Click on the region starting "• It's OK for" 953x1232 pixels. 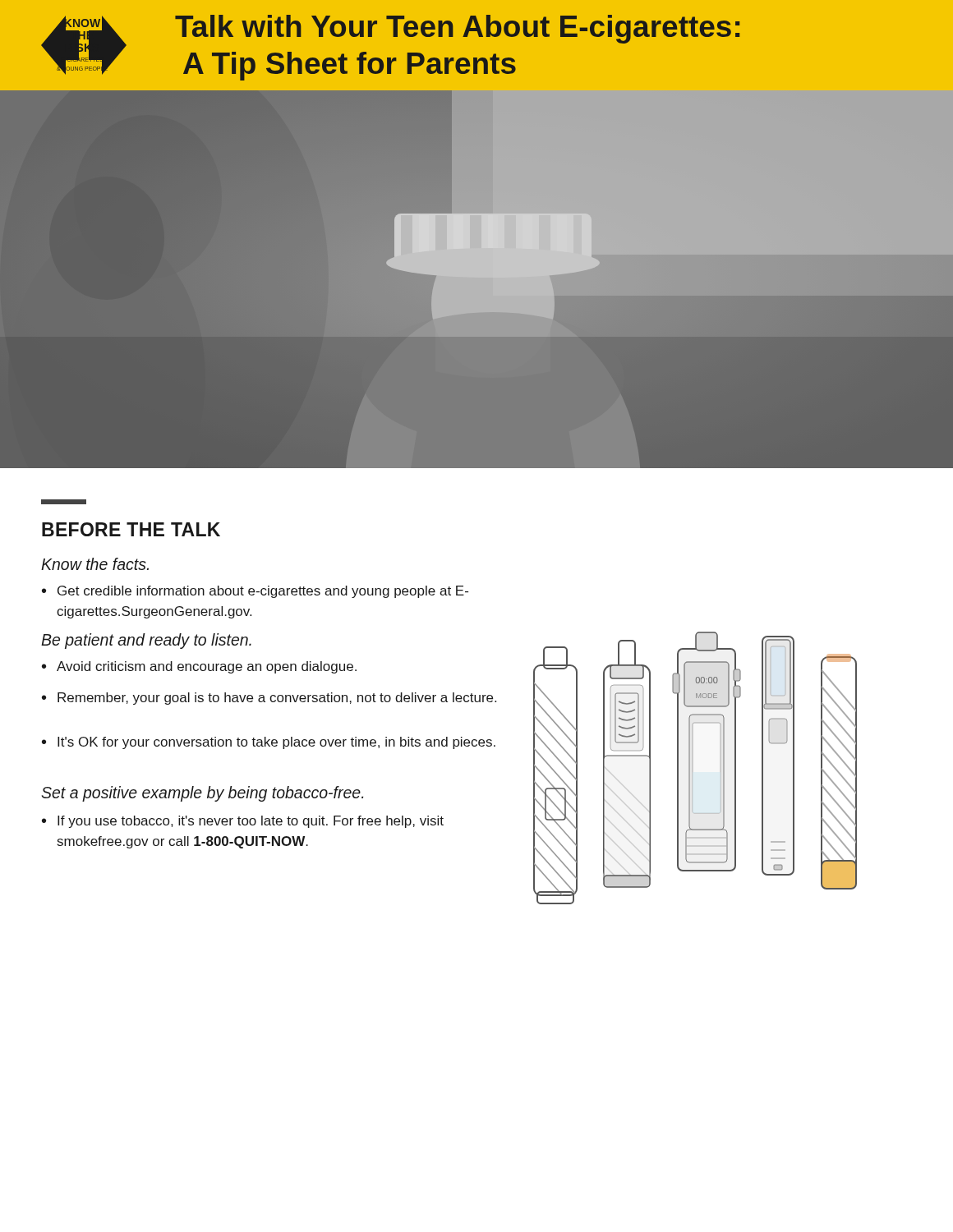269,743
